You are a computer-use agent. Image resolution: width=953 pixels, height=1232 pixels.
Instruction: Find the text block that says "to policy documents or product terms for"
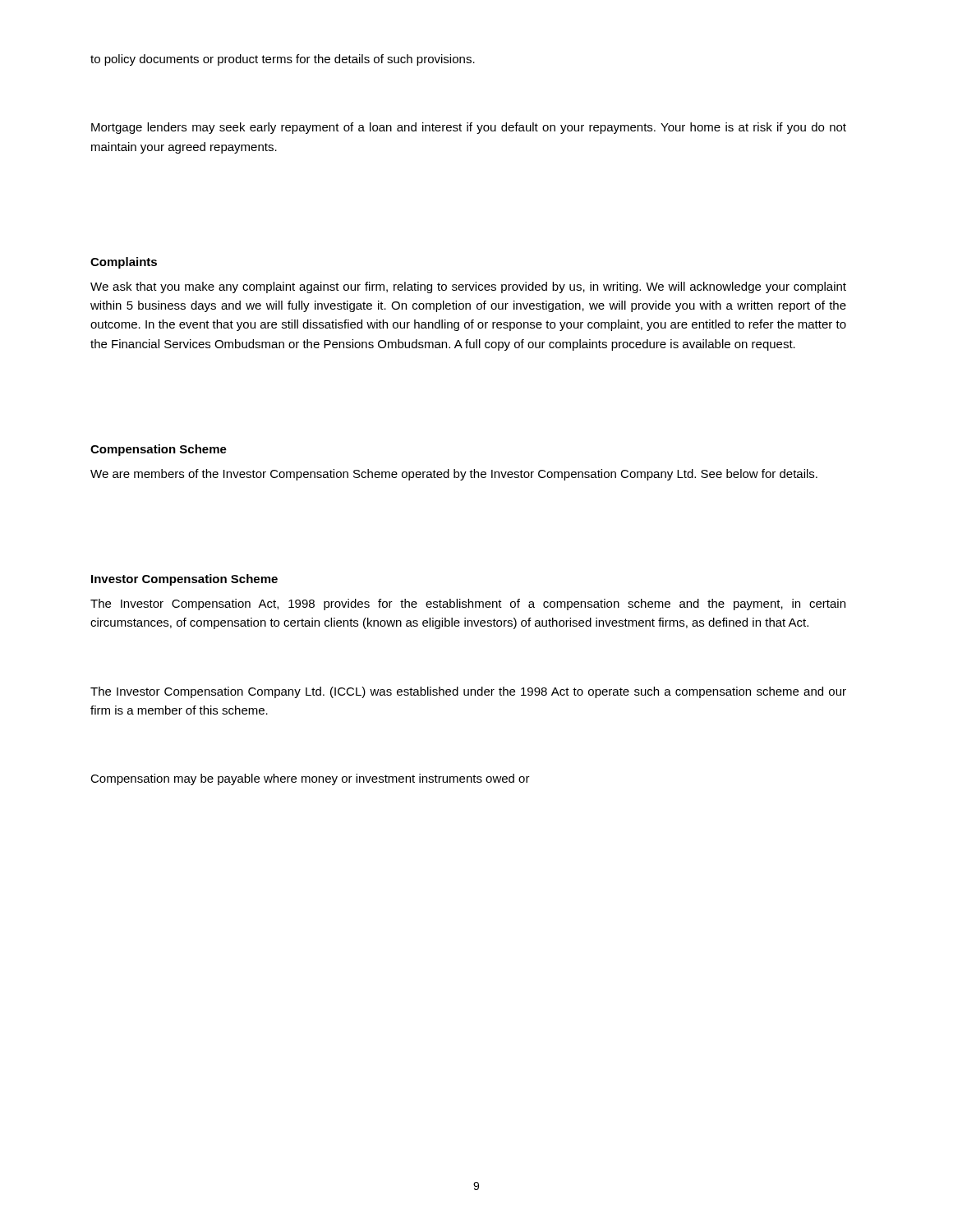pos(283,59)
